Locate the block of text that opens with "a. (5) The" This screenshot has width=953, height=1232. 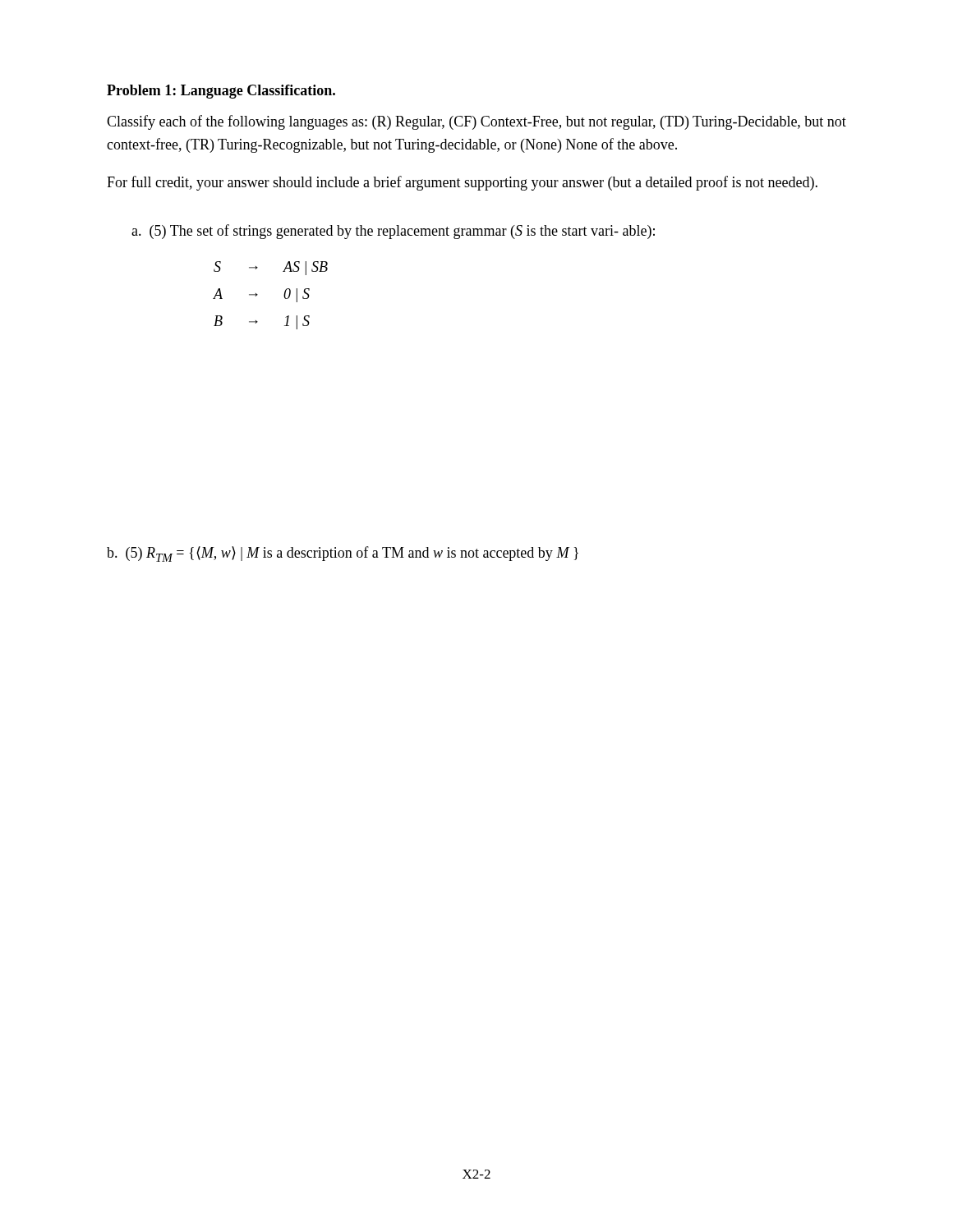tap(393, 232)
